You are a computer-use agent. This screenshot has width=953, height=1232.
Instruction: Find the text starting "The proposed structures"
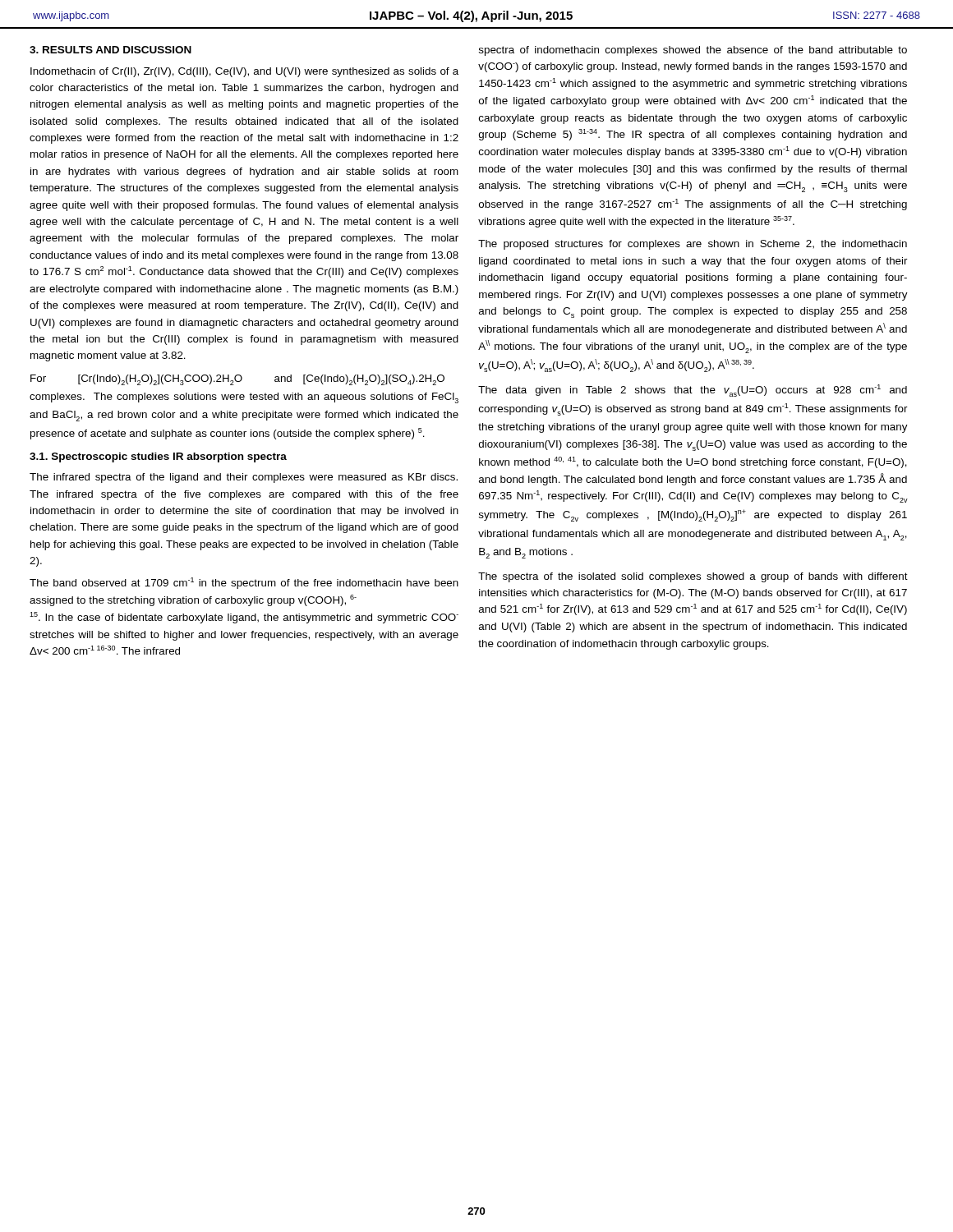click(x=693, y=306)
